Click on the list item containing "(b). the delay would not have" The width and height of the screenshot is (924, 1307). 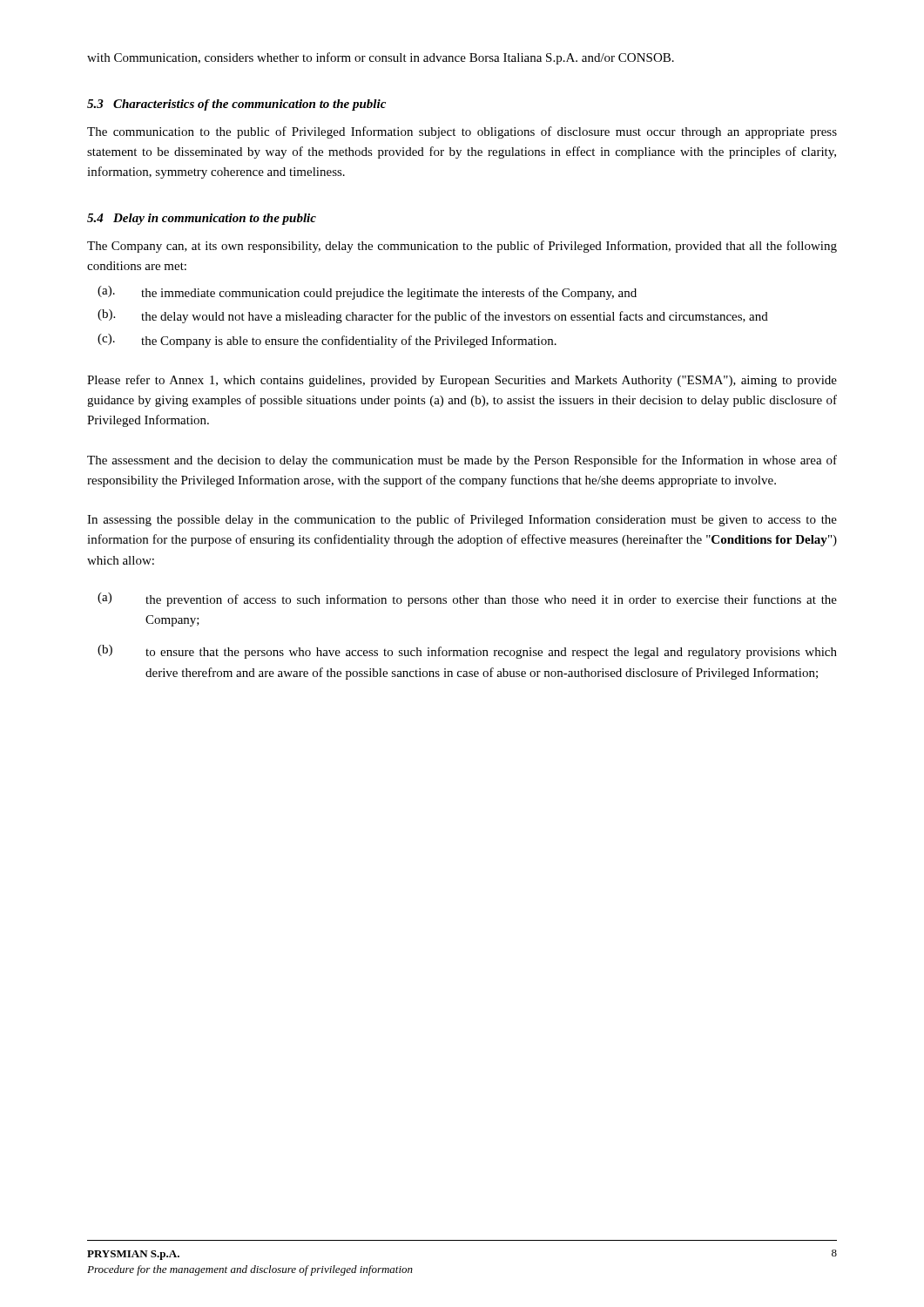(462, 317)
